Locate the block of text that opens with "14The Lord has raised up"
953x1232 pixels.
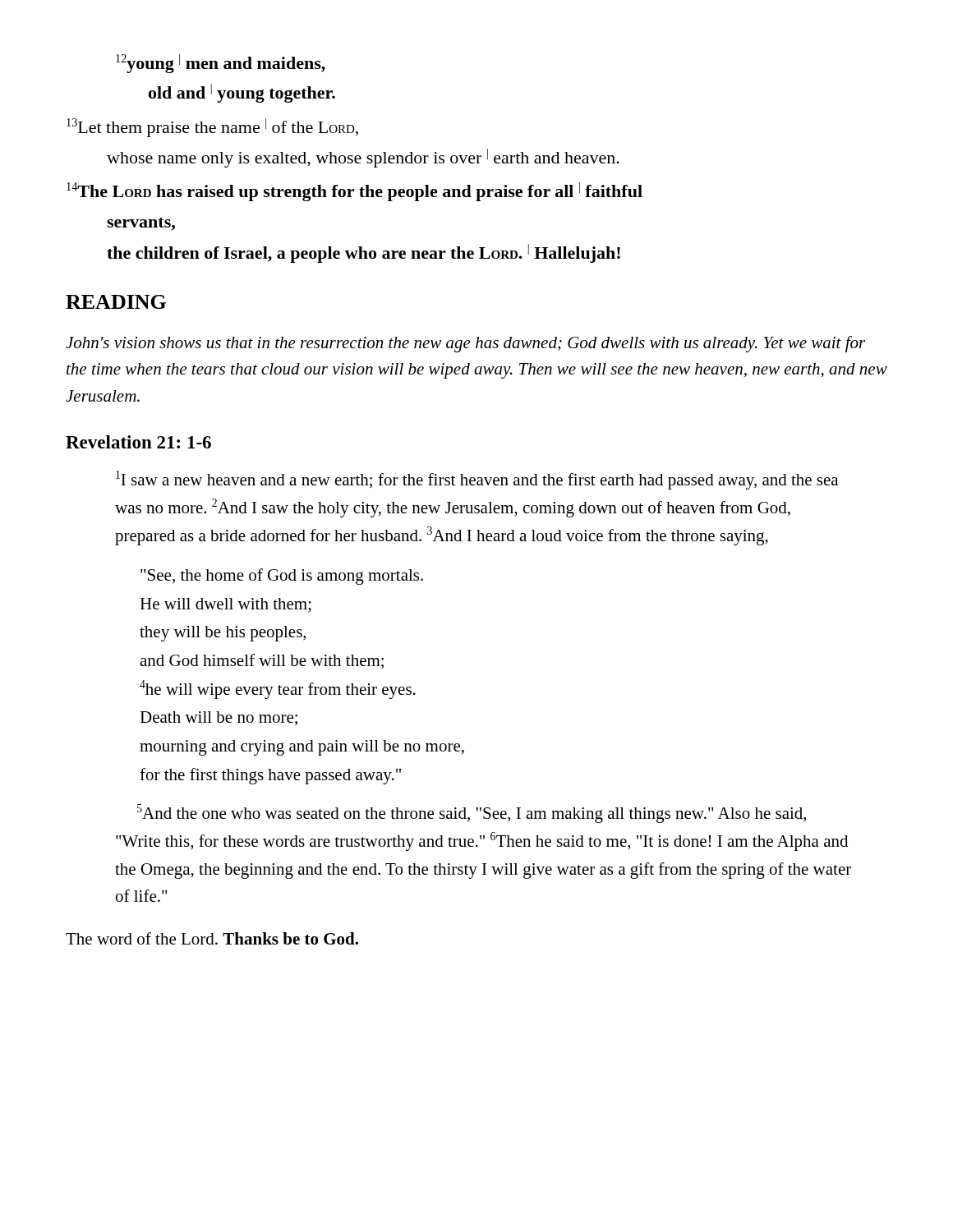pyautogui.click(x=354, y=191)
